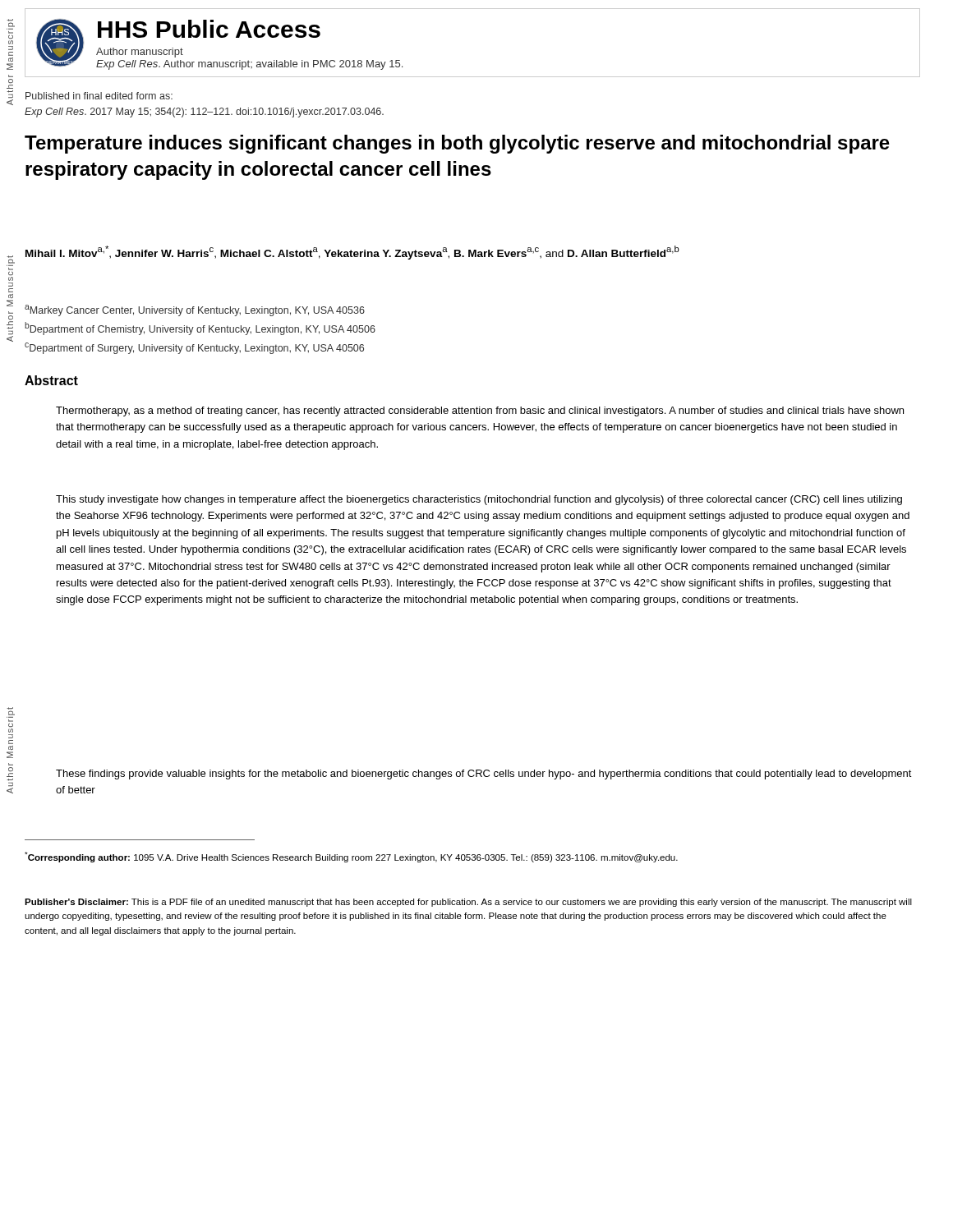The height and width of the screenshot is (1232, 953).
Task: Click the passage that begins "bDepartment of Chemistry, University"
Action: pyautogui.click(x=200, y=328)
